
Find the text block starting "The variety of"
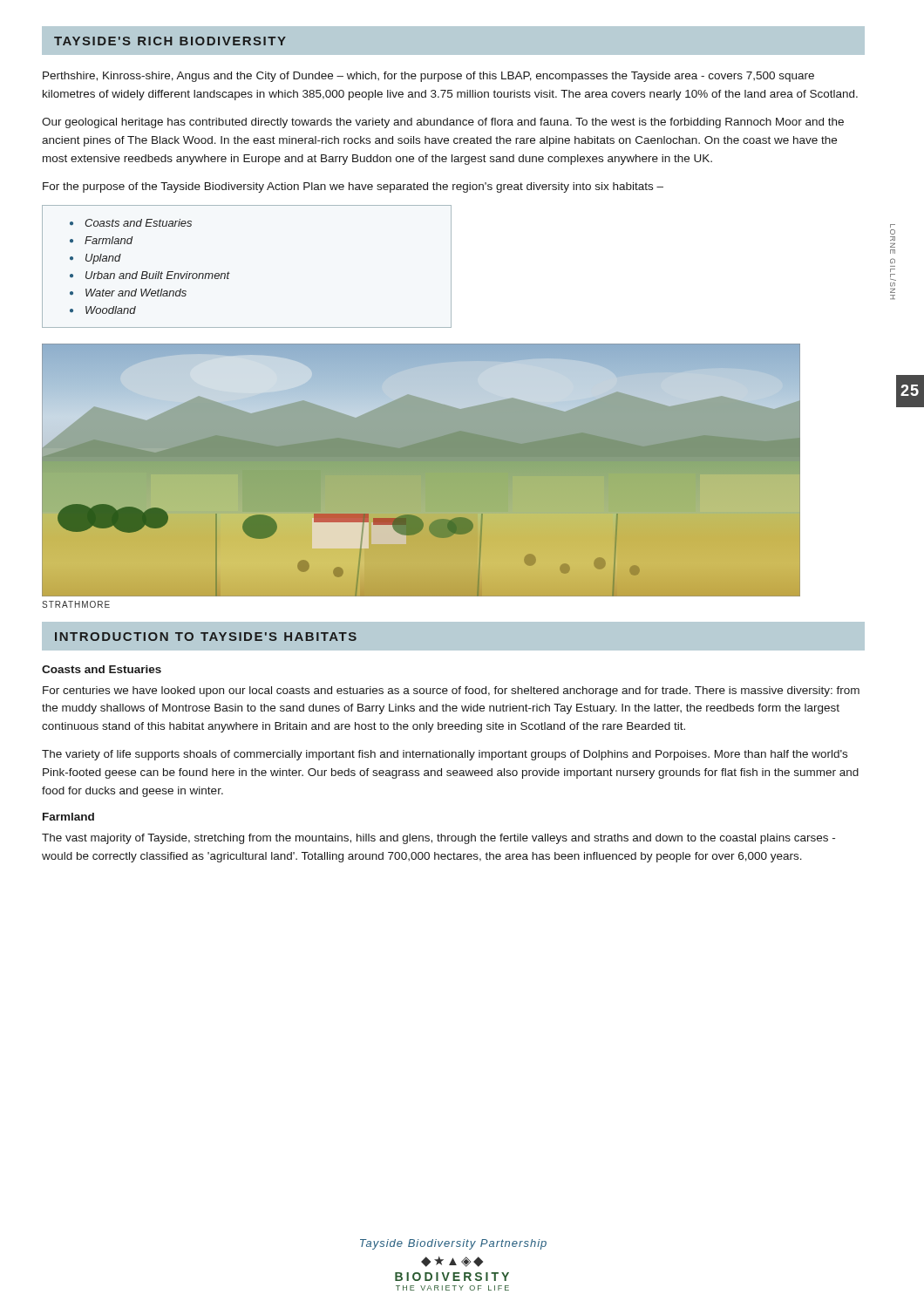pyautogui.click(x=450, y=772)
